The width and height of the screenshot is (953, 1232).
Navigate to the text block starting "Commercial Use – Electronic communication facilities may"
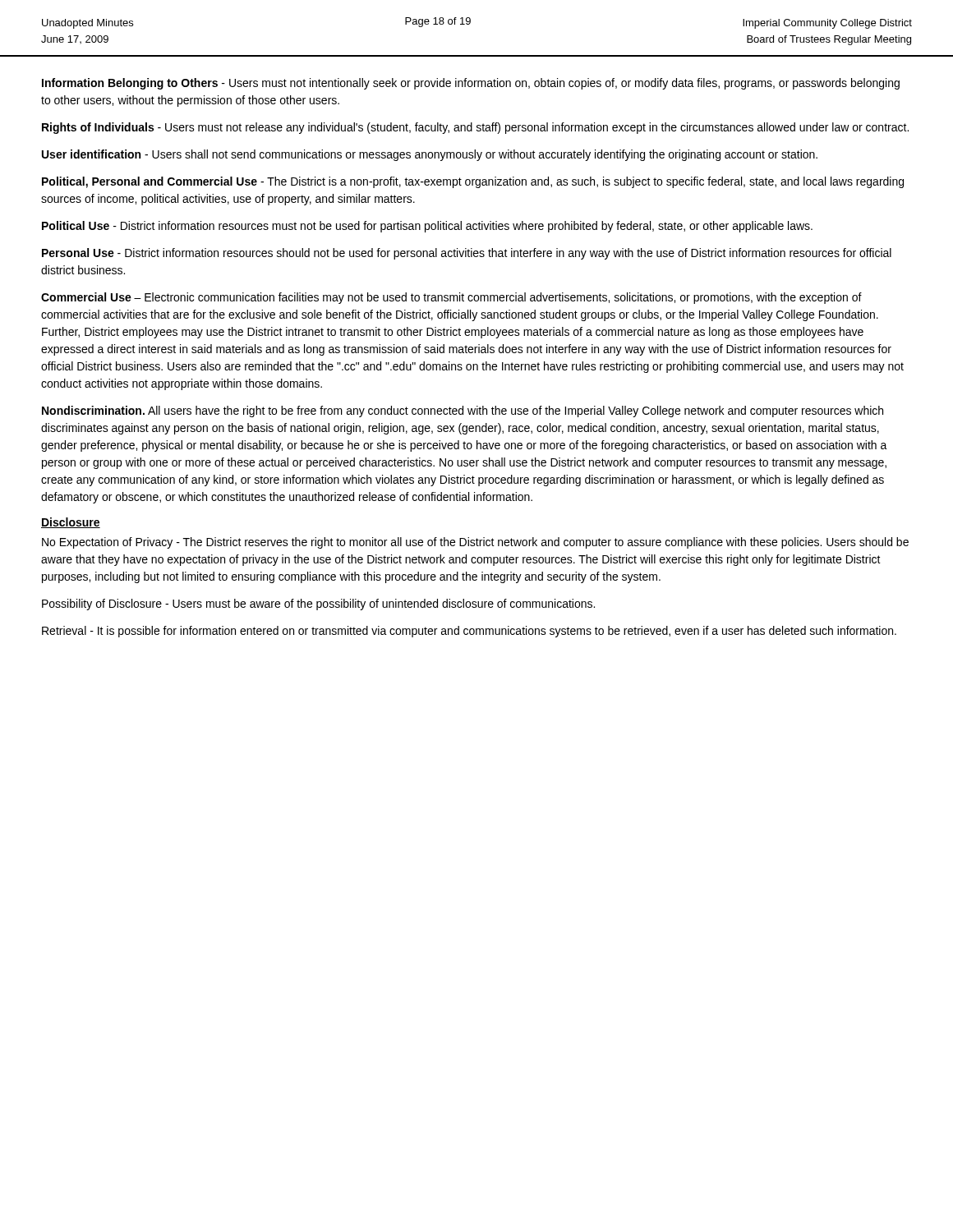472,340
